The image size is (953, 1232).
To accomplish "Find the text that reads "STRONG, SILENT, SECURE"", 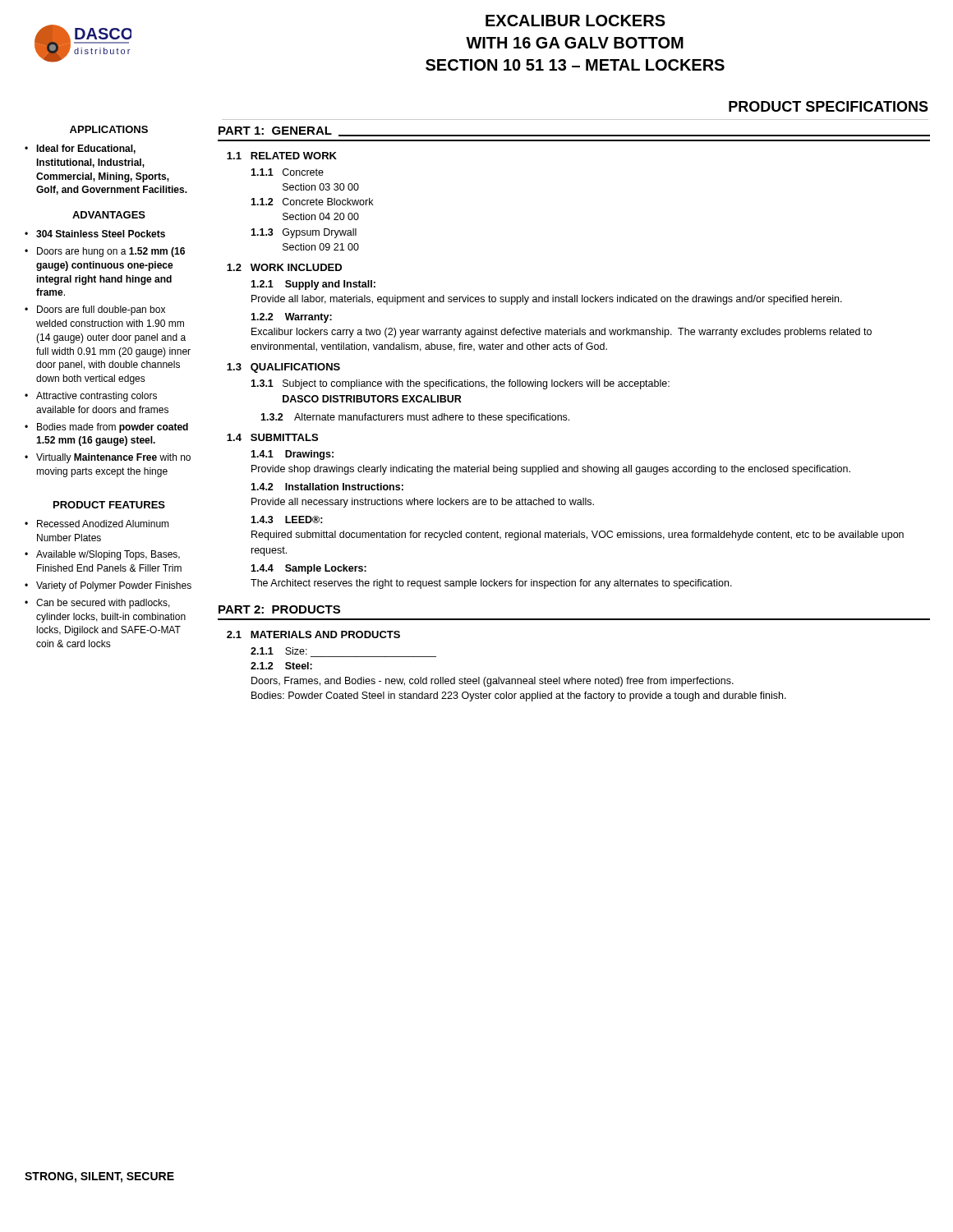I will 99,1176.
